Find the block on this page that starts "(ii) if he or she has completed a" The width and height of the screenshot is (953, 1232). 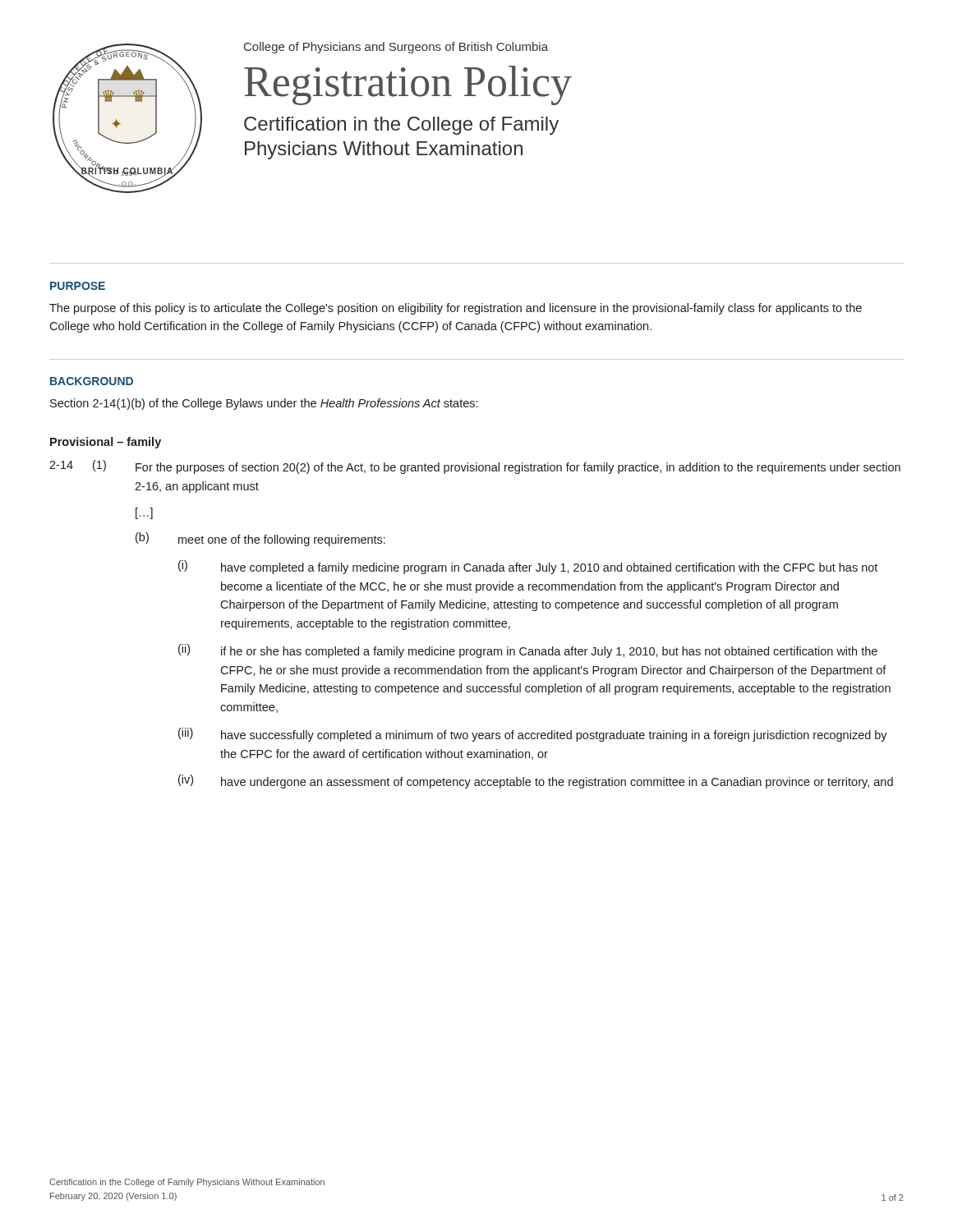tap(476, 679)
